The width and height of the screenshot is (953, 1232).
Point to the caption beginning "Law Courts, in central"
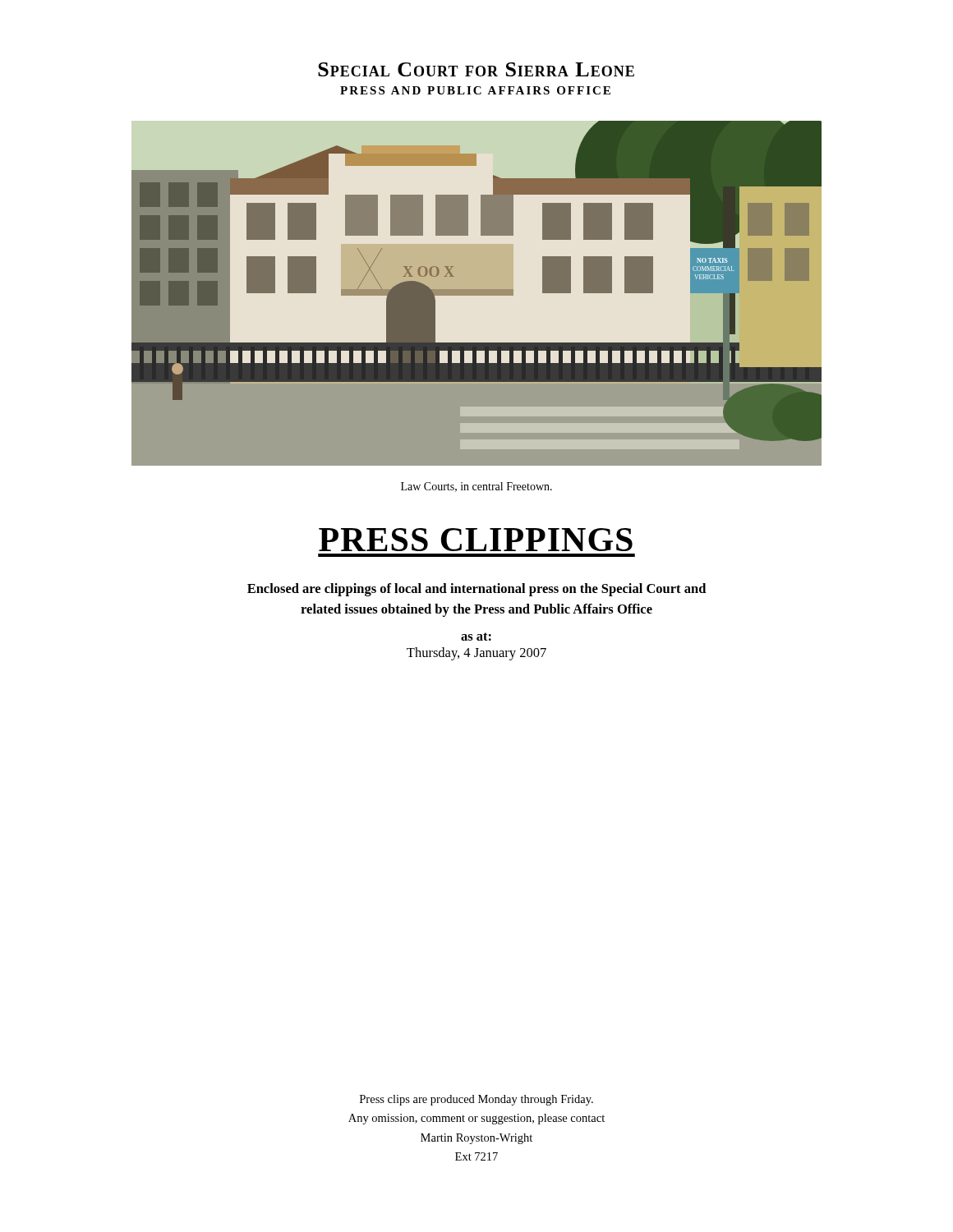[x=476, y=487]
